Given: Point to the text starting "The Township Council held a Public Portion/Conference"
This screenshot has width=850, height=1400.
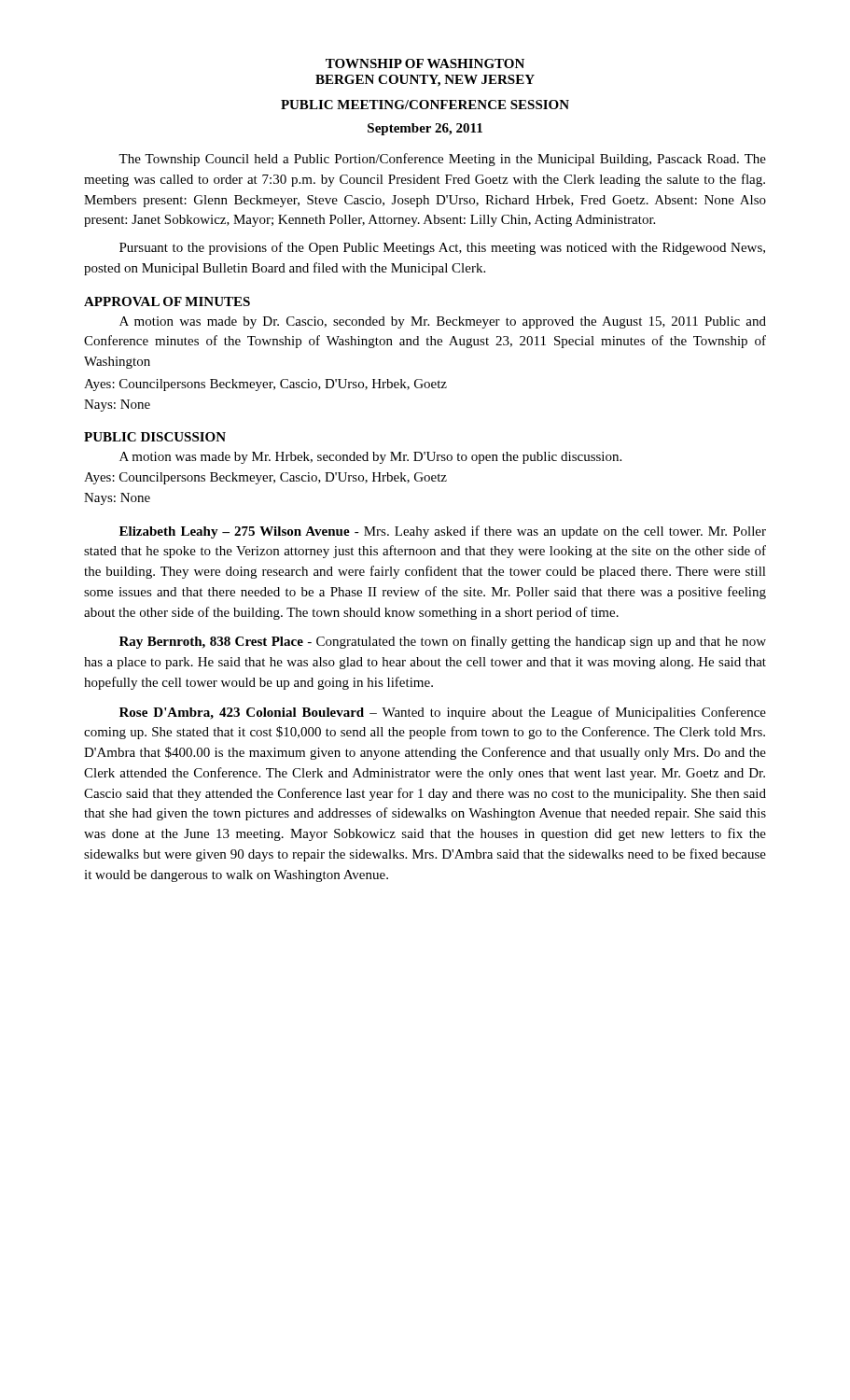Looking at the screenshot, I should pos(425,190).
